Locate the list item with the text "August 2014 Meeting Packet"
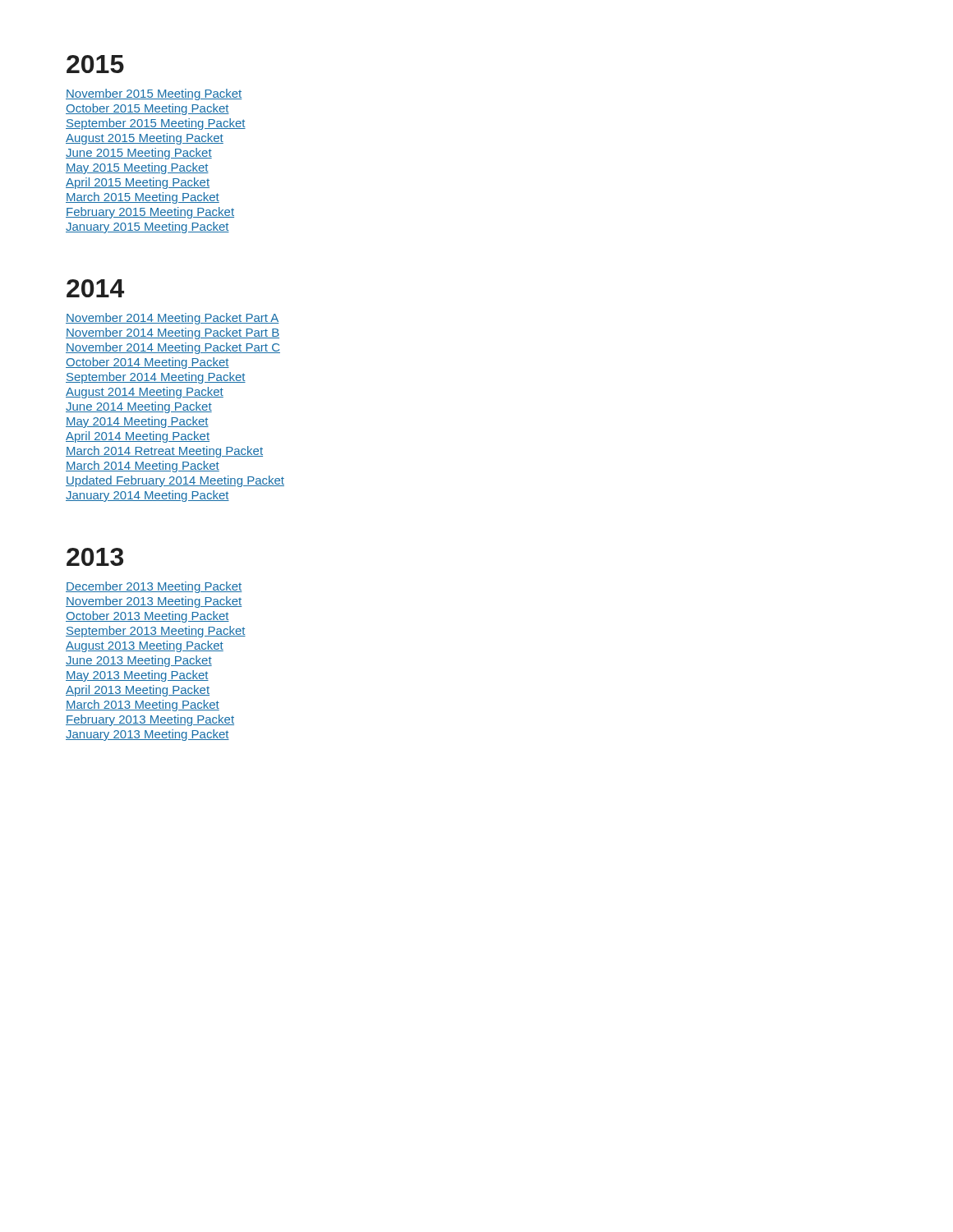The image size is (953, 1232). tap(145, 391)
